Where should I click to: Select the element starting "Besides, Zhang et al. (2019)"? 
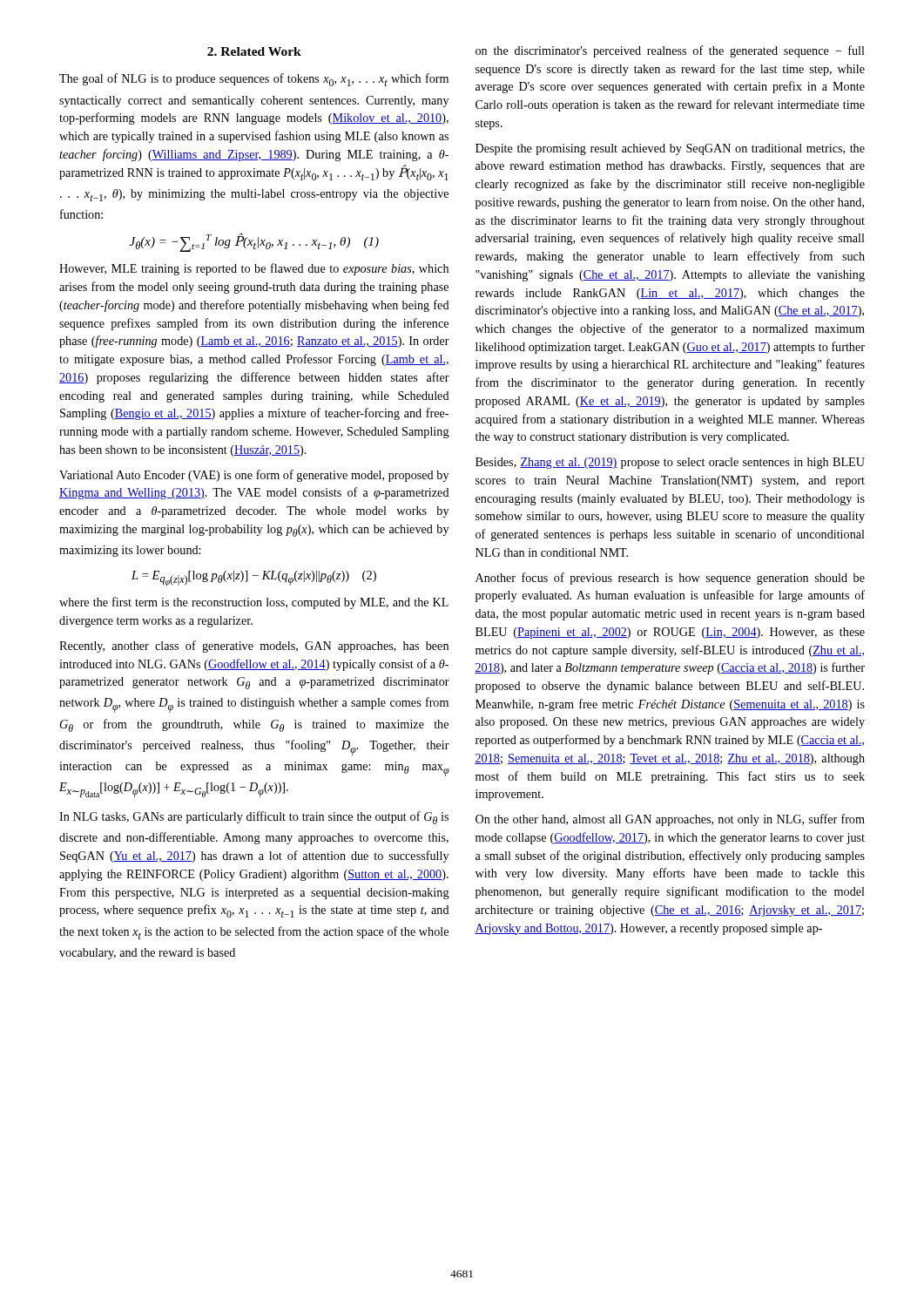click(x=670, y=507)
